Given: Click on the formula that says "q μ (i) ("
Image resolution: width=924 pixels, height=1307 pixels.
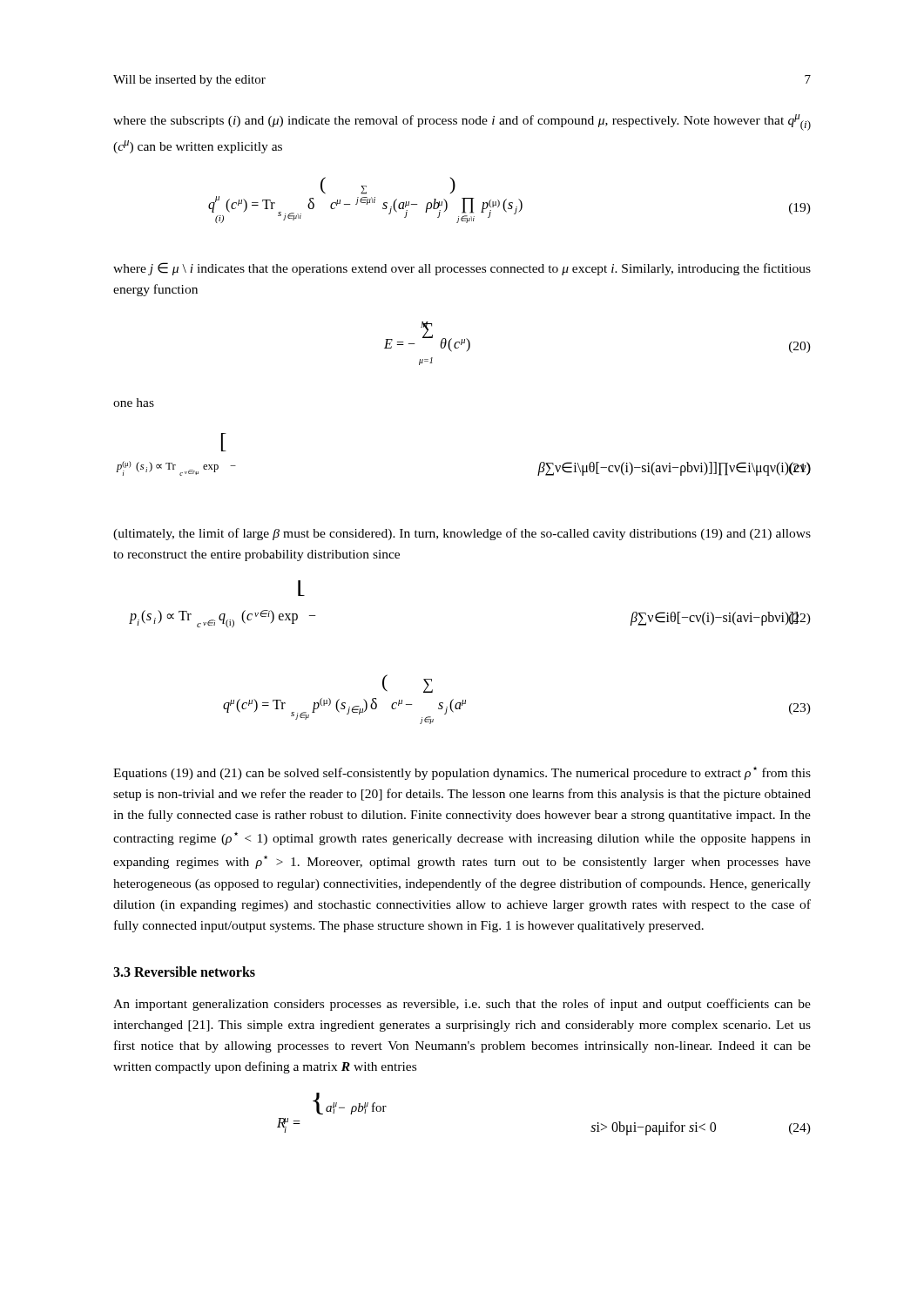Looking at the screenshot, I should (506, 207).
